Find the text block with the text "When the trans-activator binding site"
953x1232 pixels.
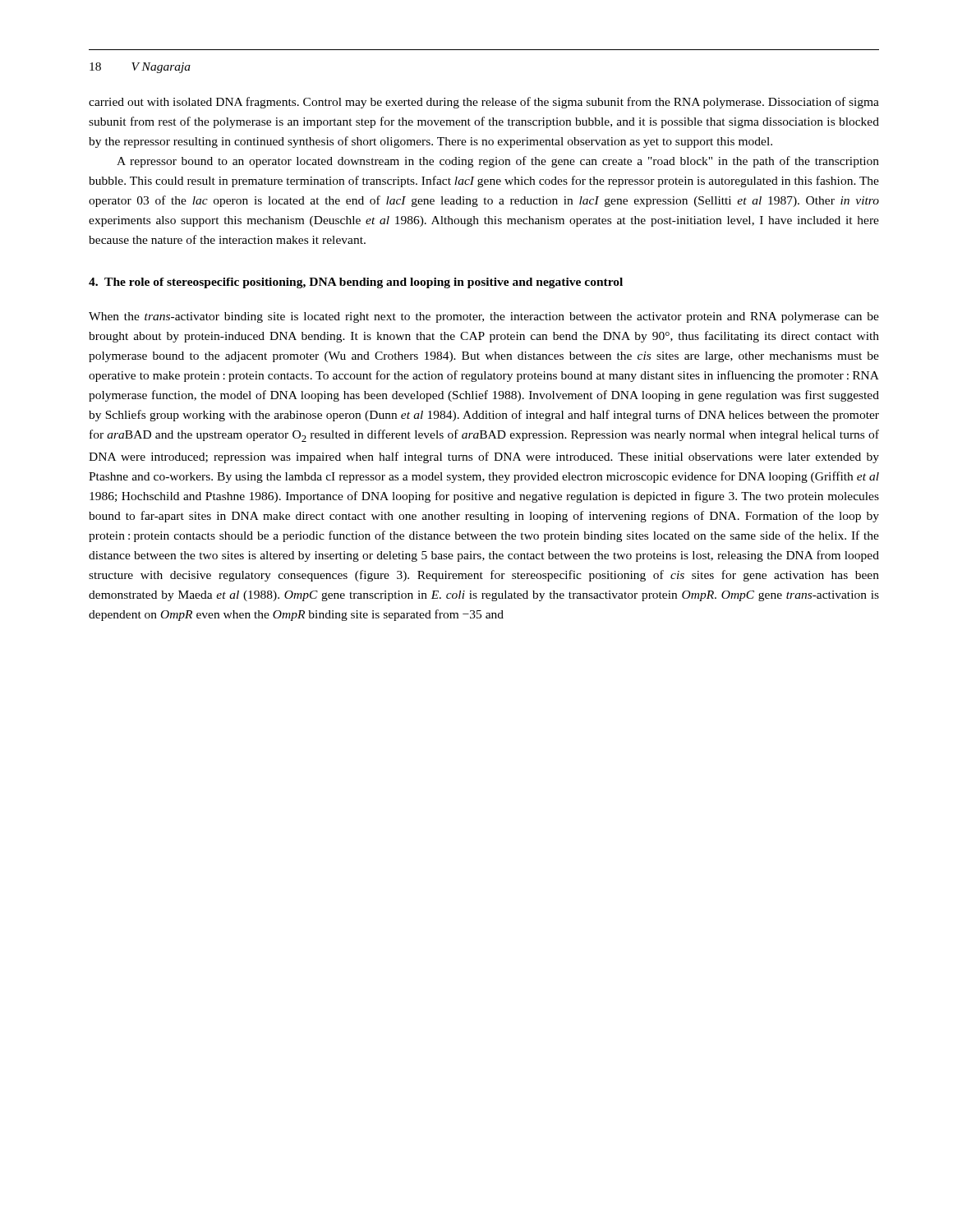point(484,465)
